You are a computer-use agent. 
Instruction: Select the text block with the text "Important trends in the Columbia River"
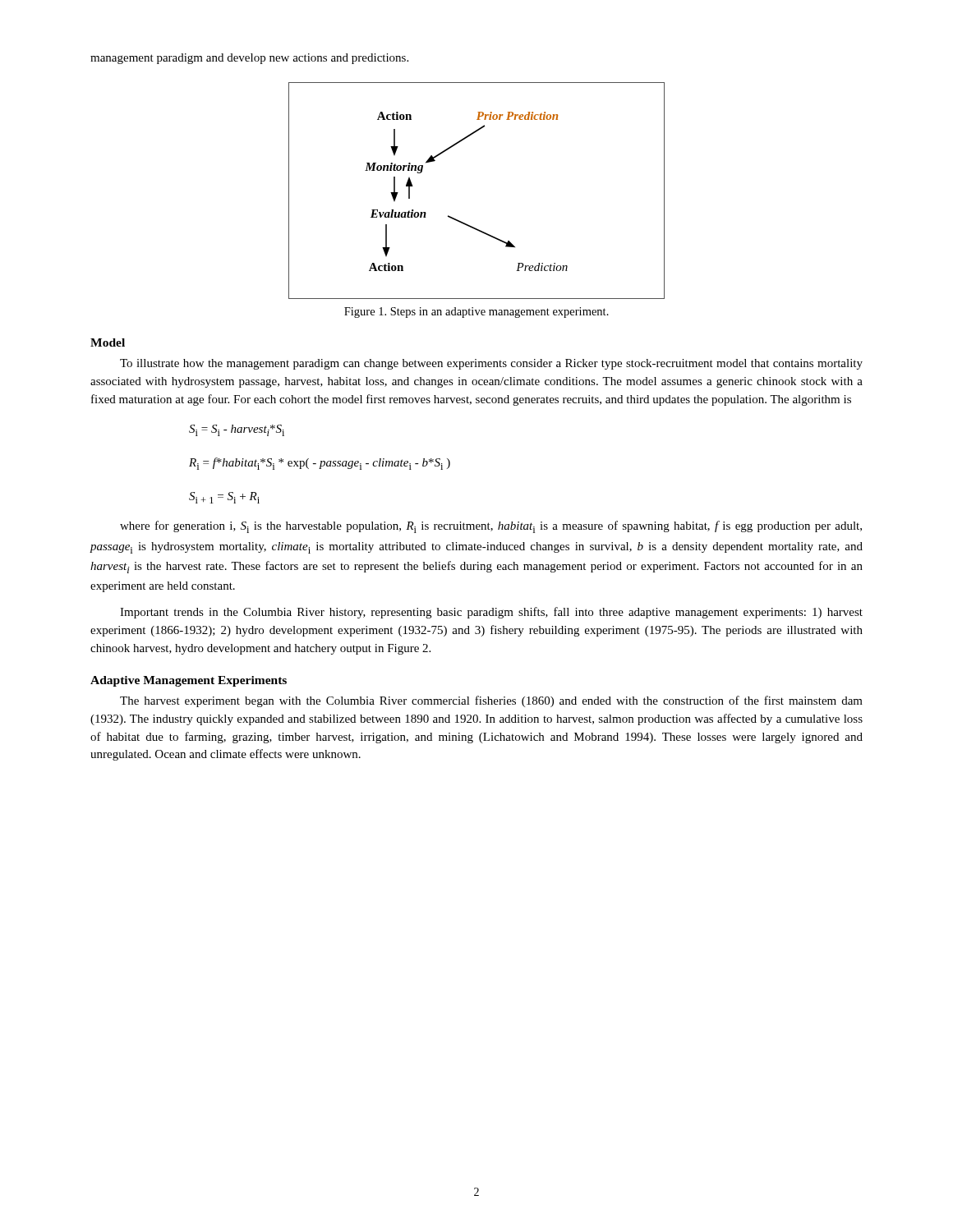point(476,630)
